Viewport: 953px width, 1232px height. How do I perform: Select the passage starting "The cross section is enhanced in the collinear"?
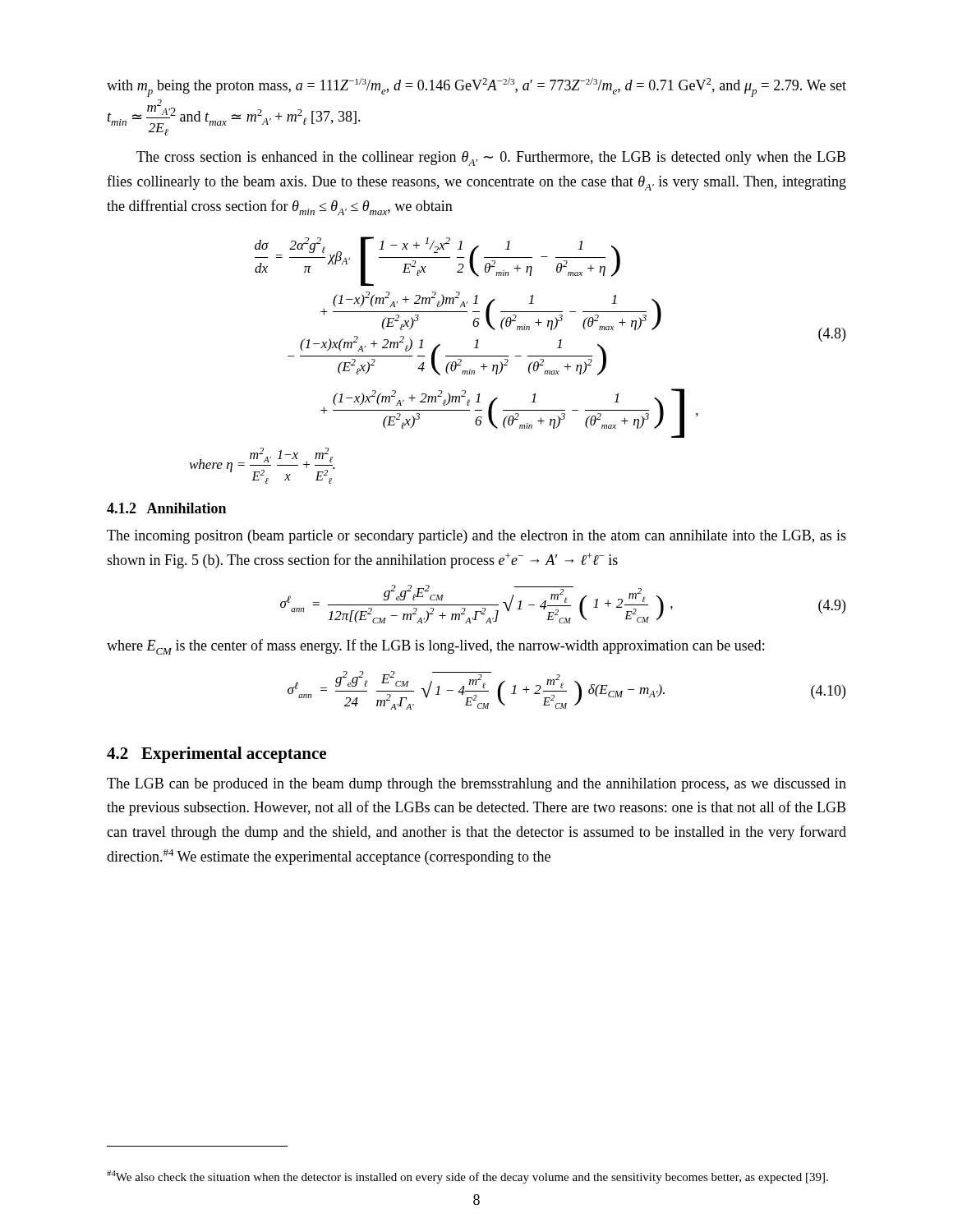pos(476,183)
